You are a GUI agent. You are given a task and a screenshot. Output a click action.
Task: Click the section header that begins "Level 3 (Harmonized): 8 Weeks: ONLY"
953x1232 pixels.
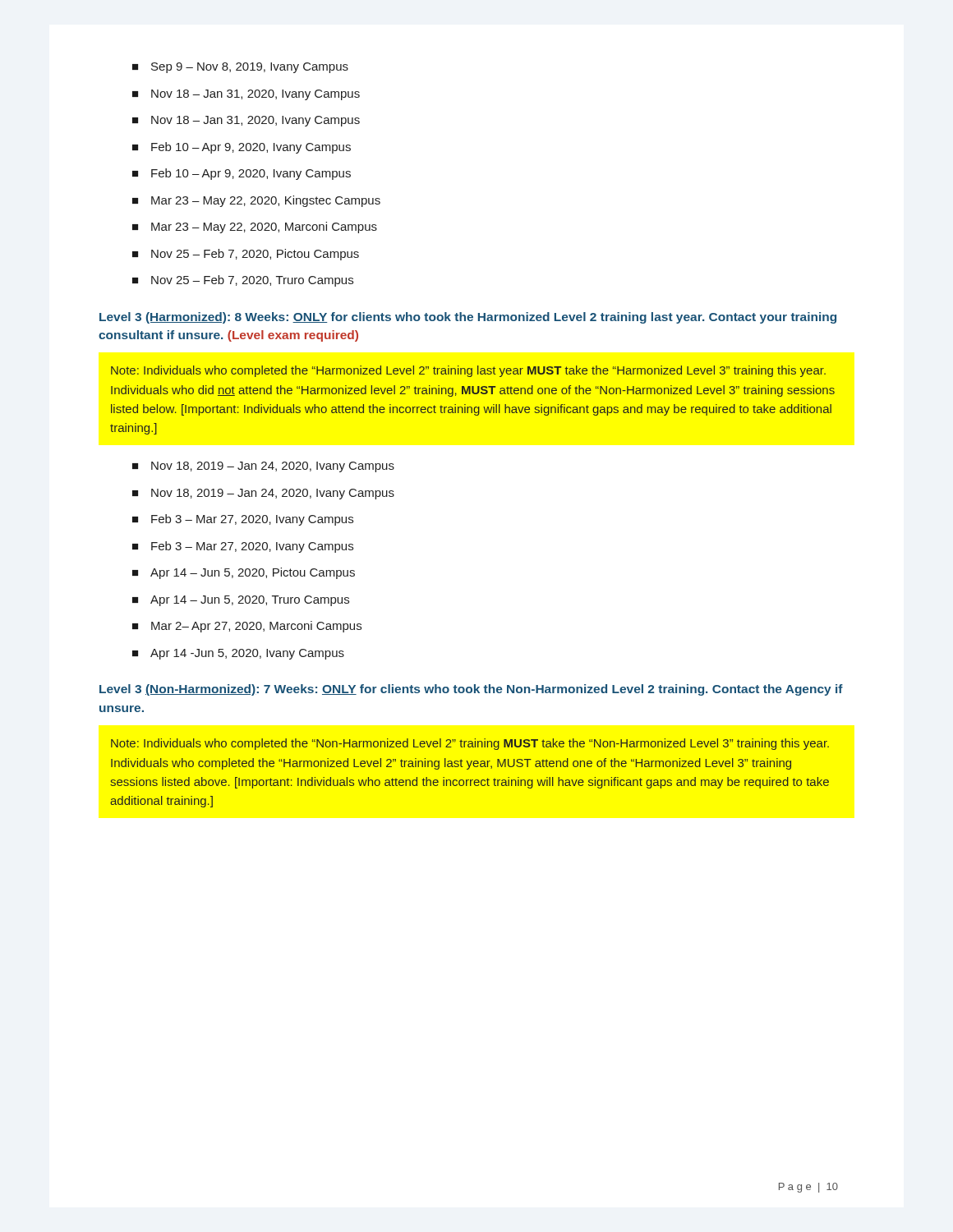point(468,325)
